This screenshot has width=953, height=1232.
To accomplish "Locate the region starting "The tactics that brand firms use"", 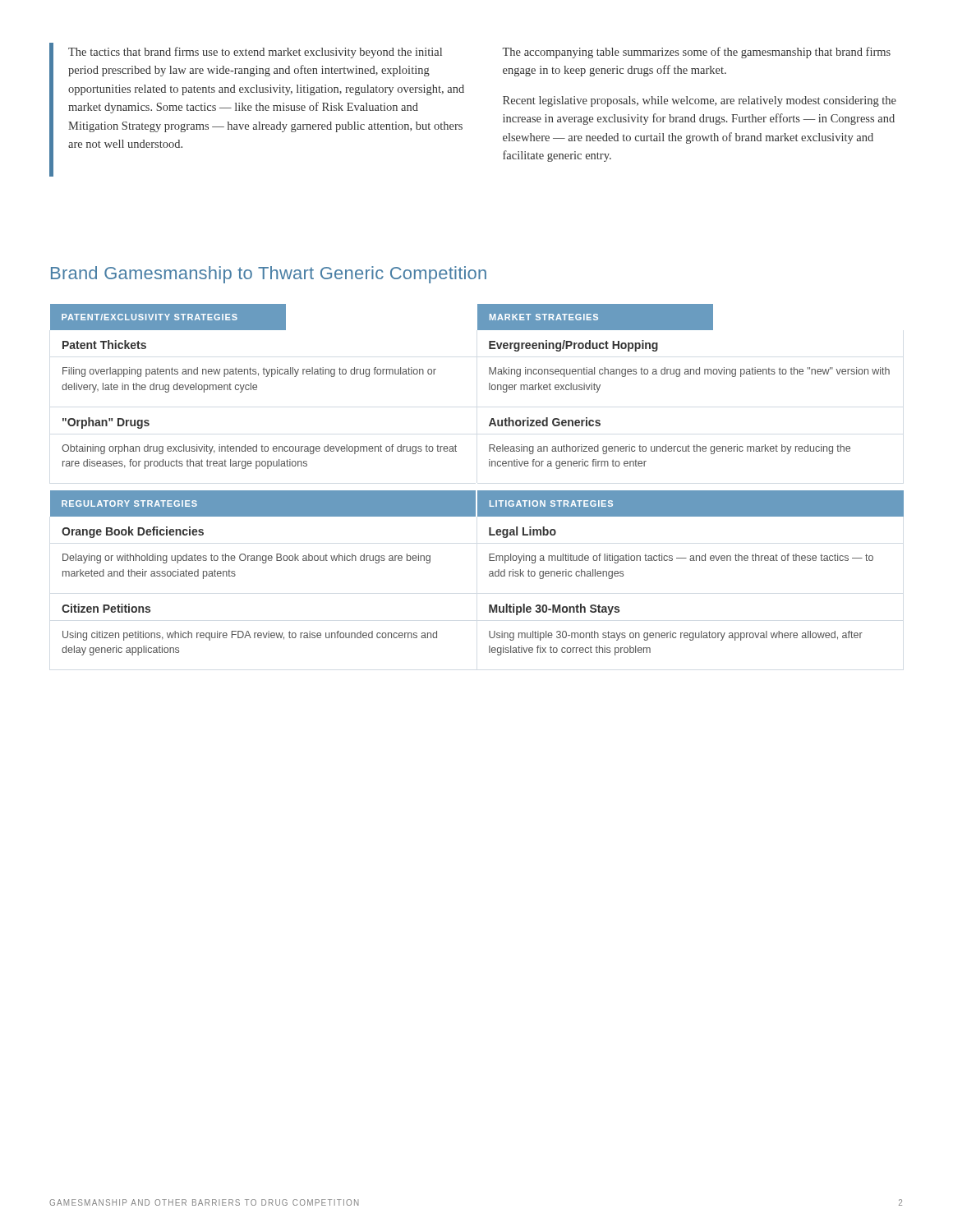I will point(269,98).
